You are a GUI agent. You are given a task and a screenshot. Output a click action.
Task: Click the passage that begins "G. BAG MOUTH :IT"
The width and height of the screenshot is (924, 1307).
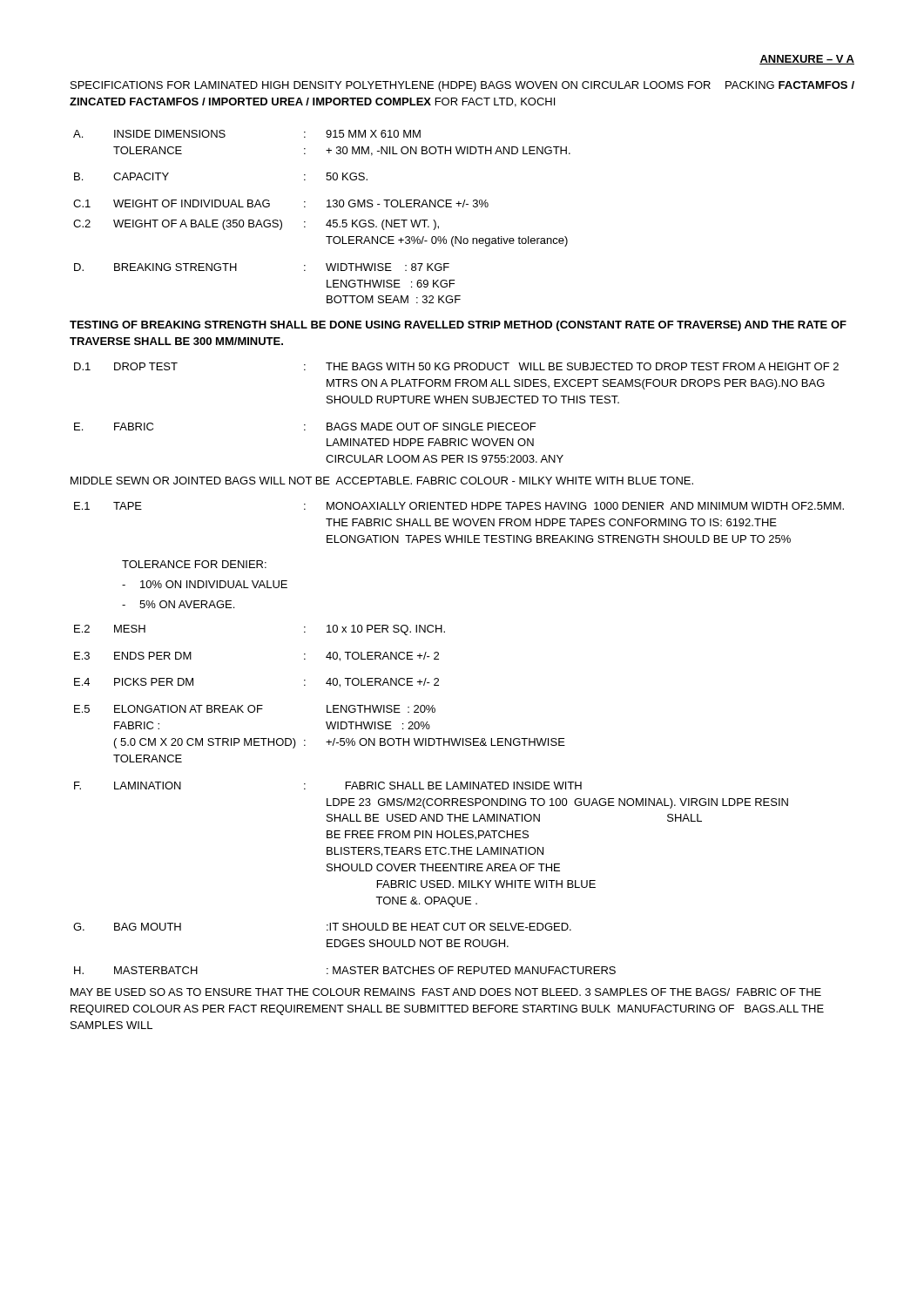coord(462,936)
